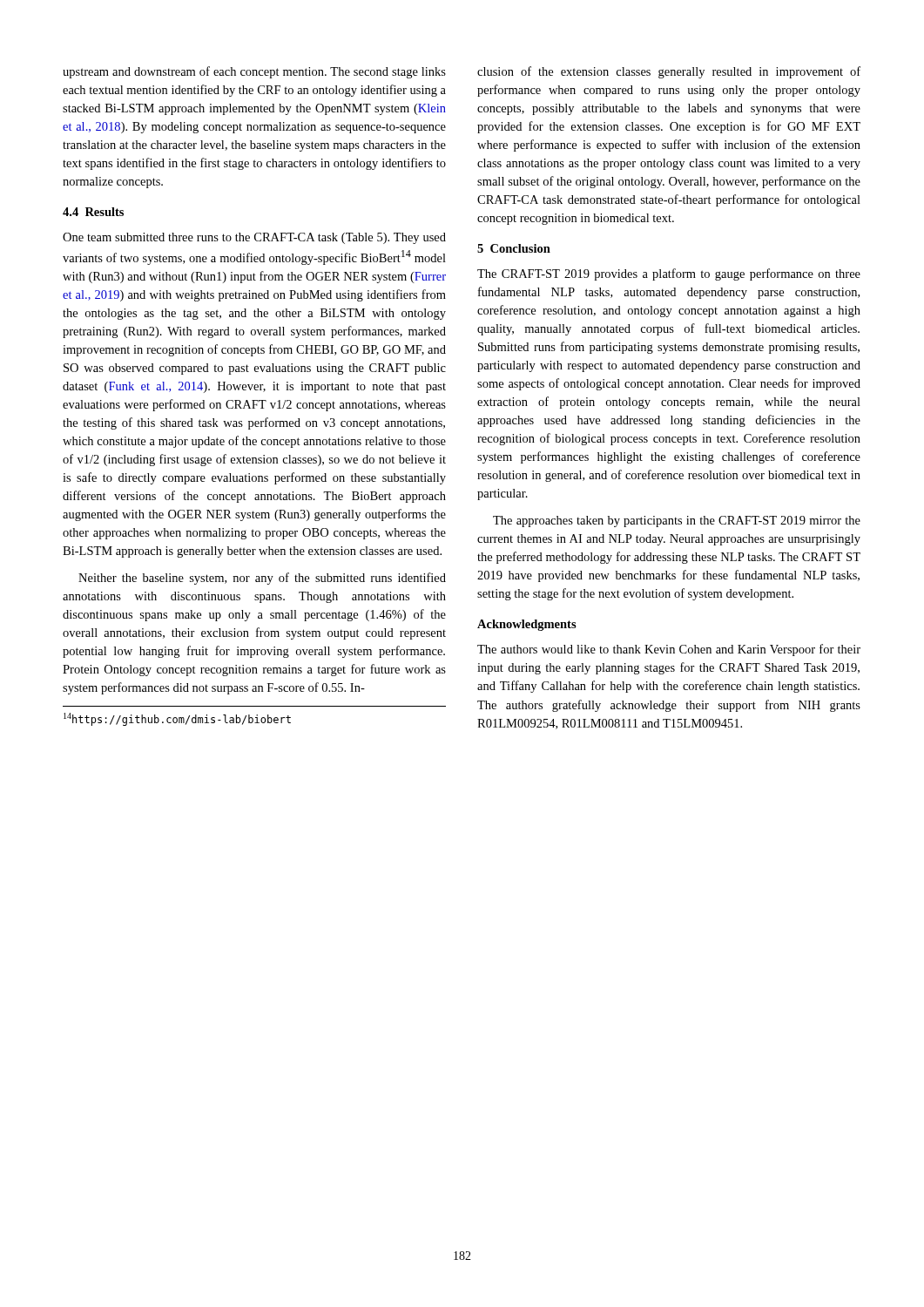Where is the passage that starts "clusion of the extension classes"?

click(669, 145)
